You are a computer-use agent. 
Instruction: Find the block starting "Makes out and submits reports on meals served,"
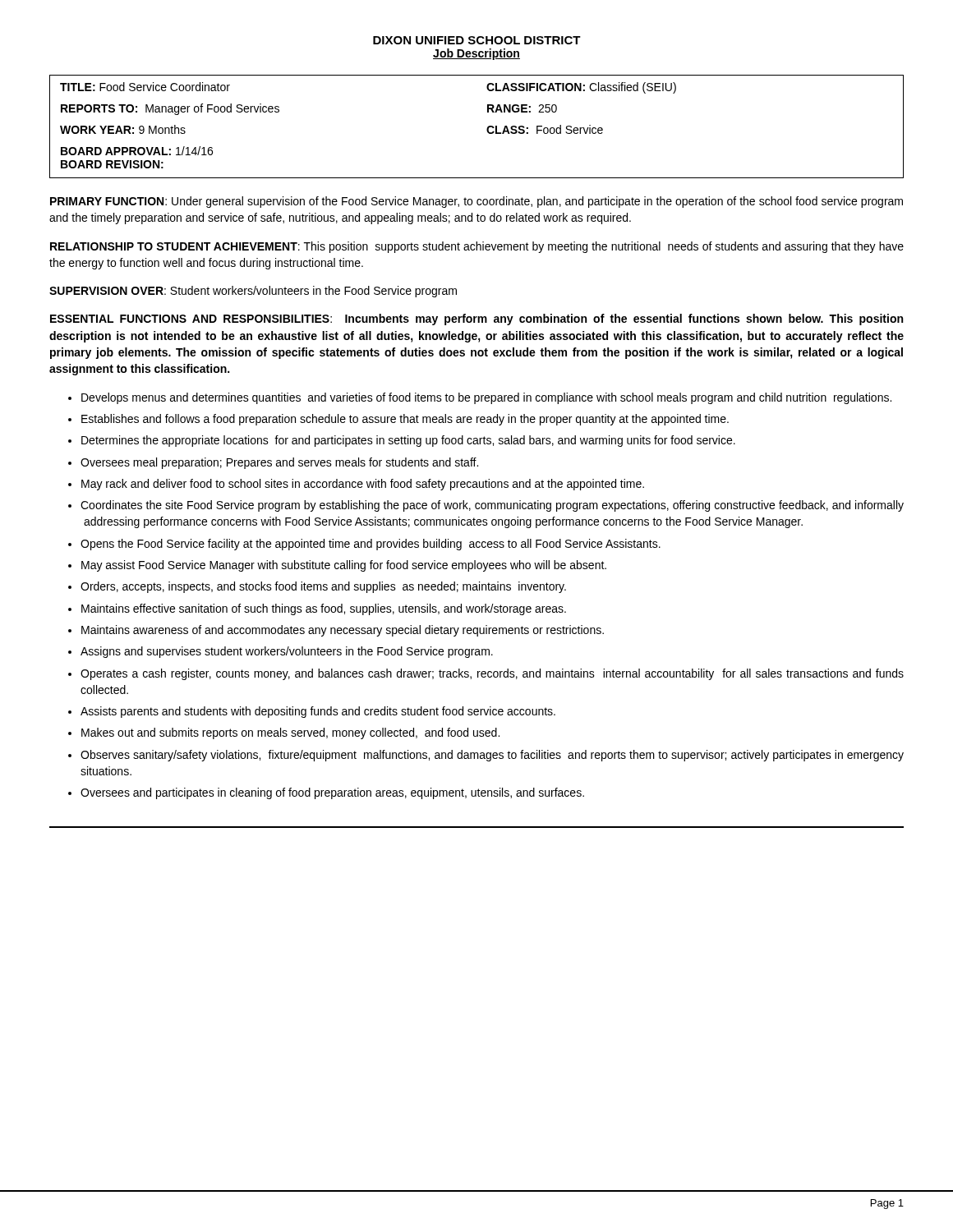coord(291,733)
